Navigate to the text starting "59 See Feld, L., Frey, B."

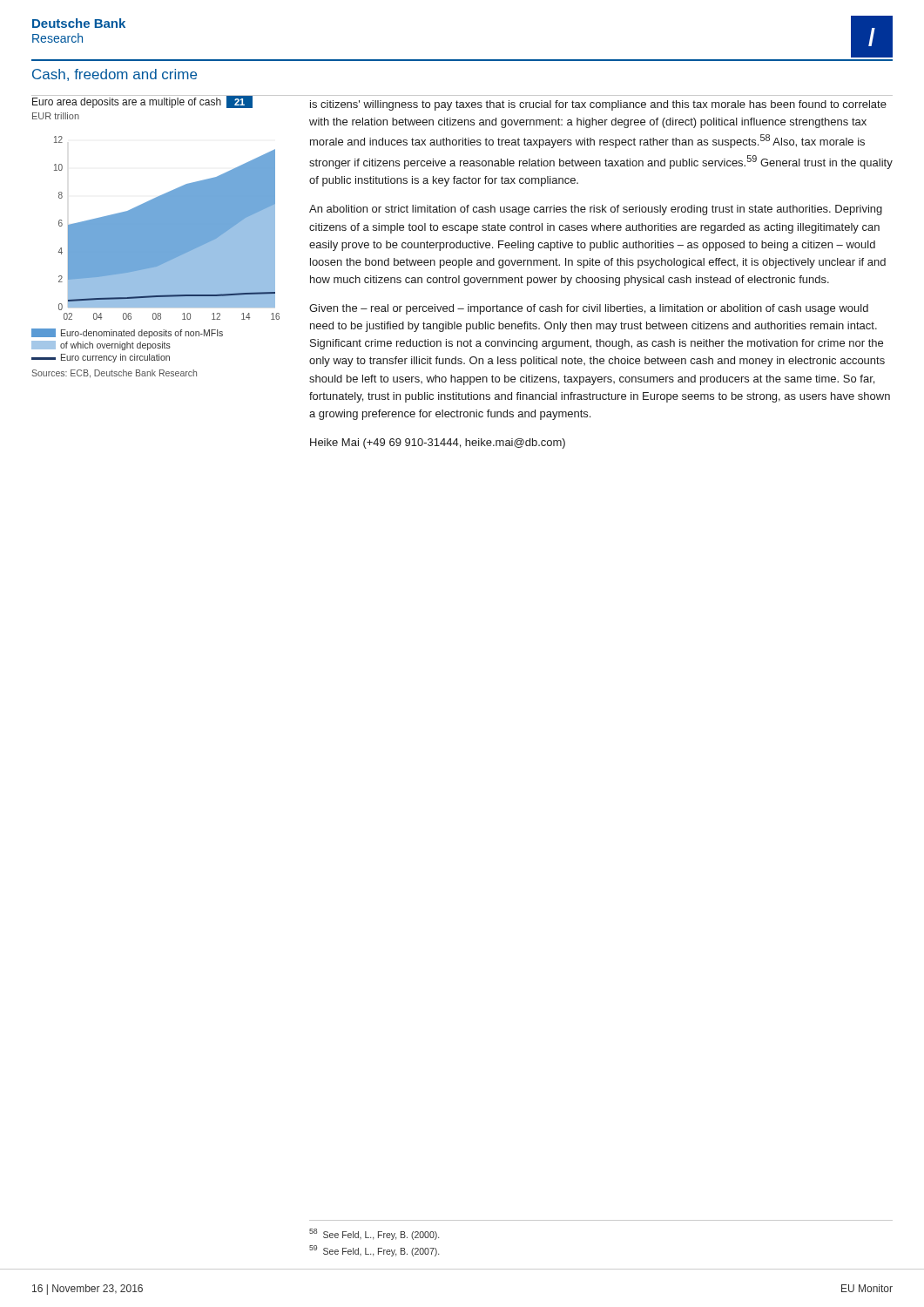coord(374,1251)
